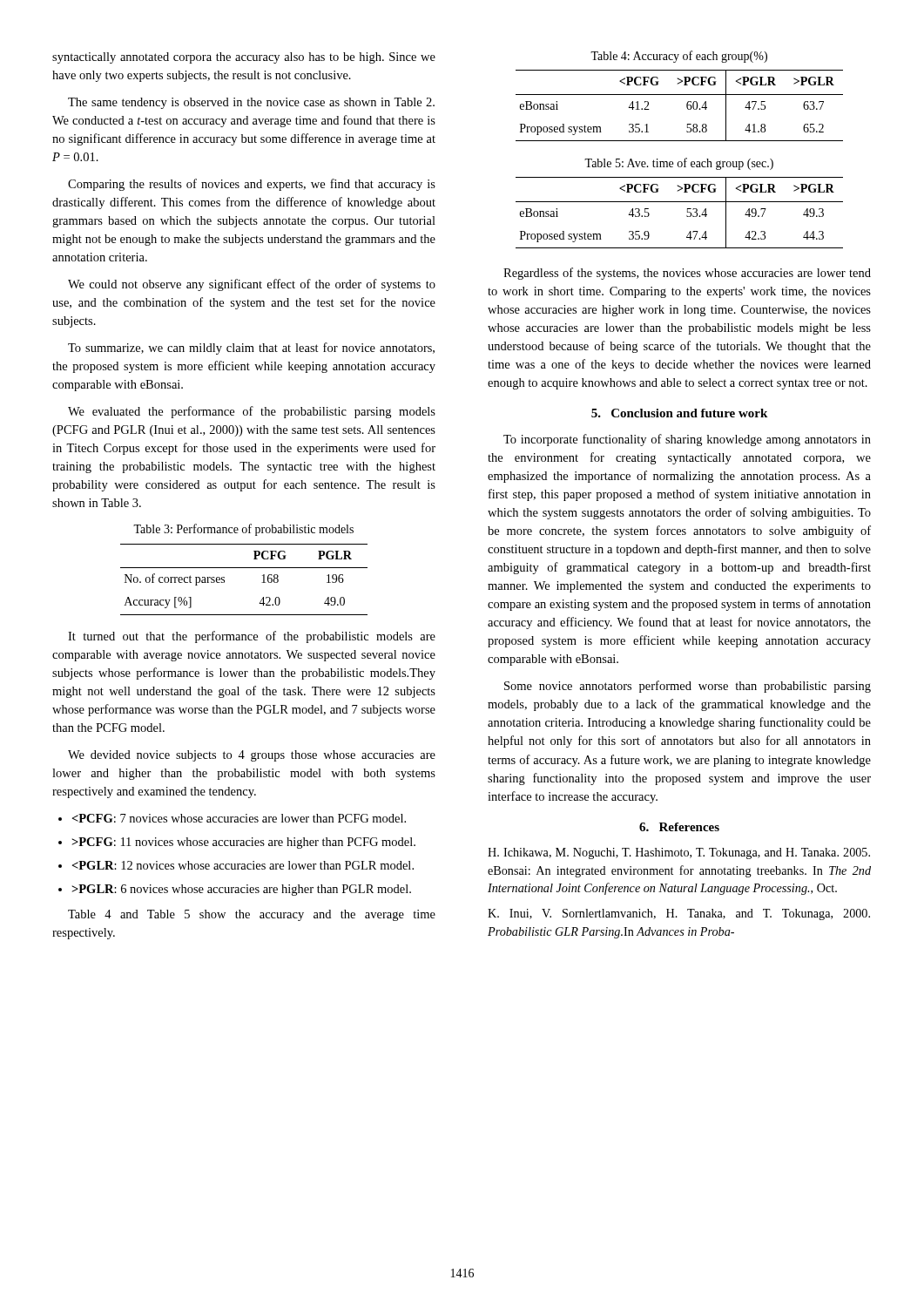Screen dimensions: 1307x924
Task: Click on the list item that says "<PCFG: 7 novices"
Action: 239,818
